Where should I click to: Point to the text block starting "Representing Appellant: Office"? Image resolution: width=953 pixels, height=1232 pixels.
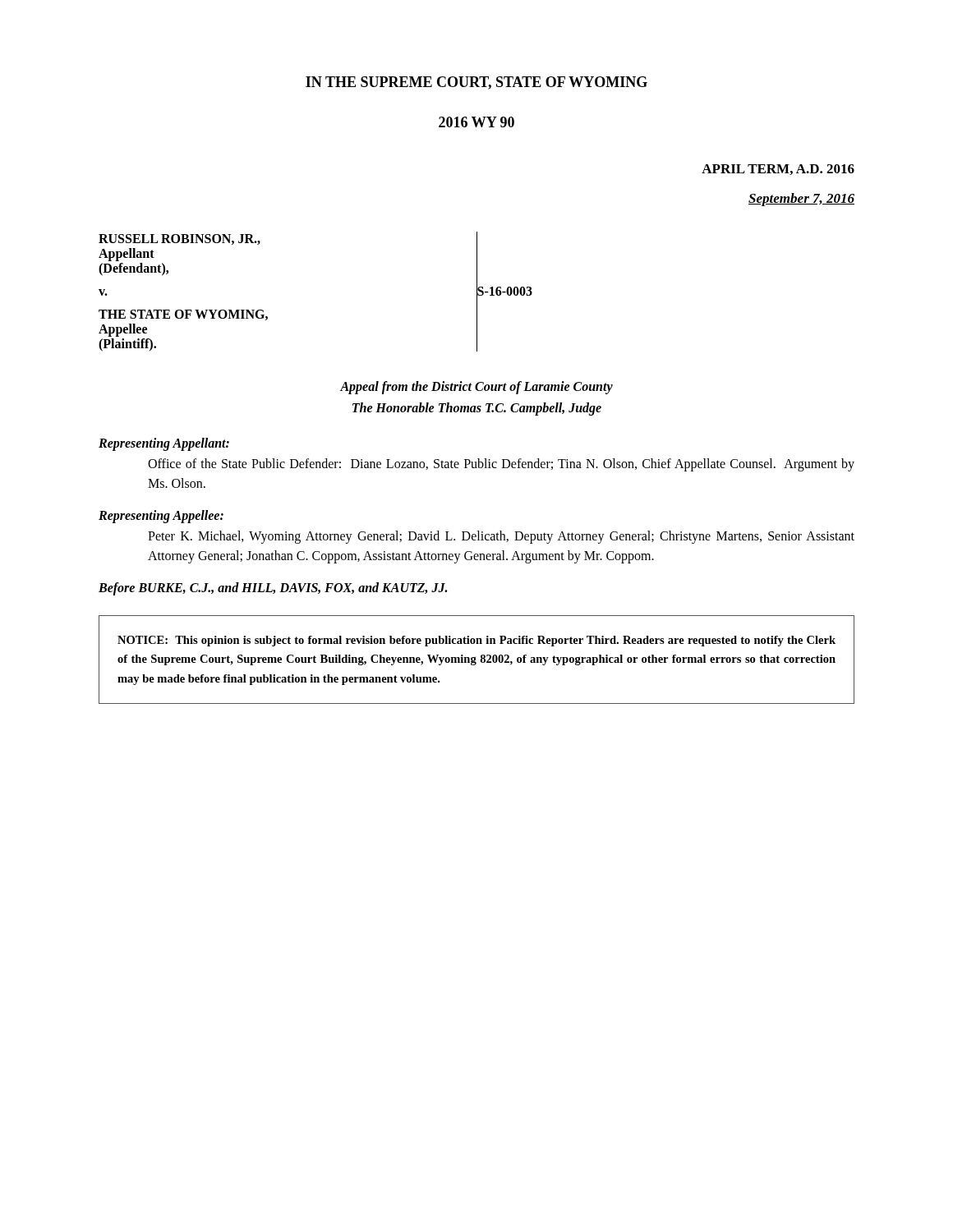click(x=476, y=465)
